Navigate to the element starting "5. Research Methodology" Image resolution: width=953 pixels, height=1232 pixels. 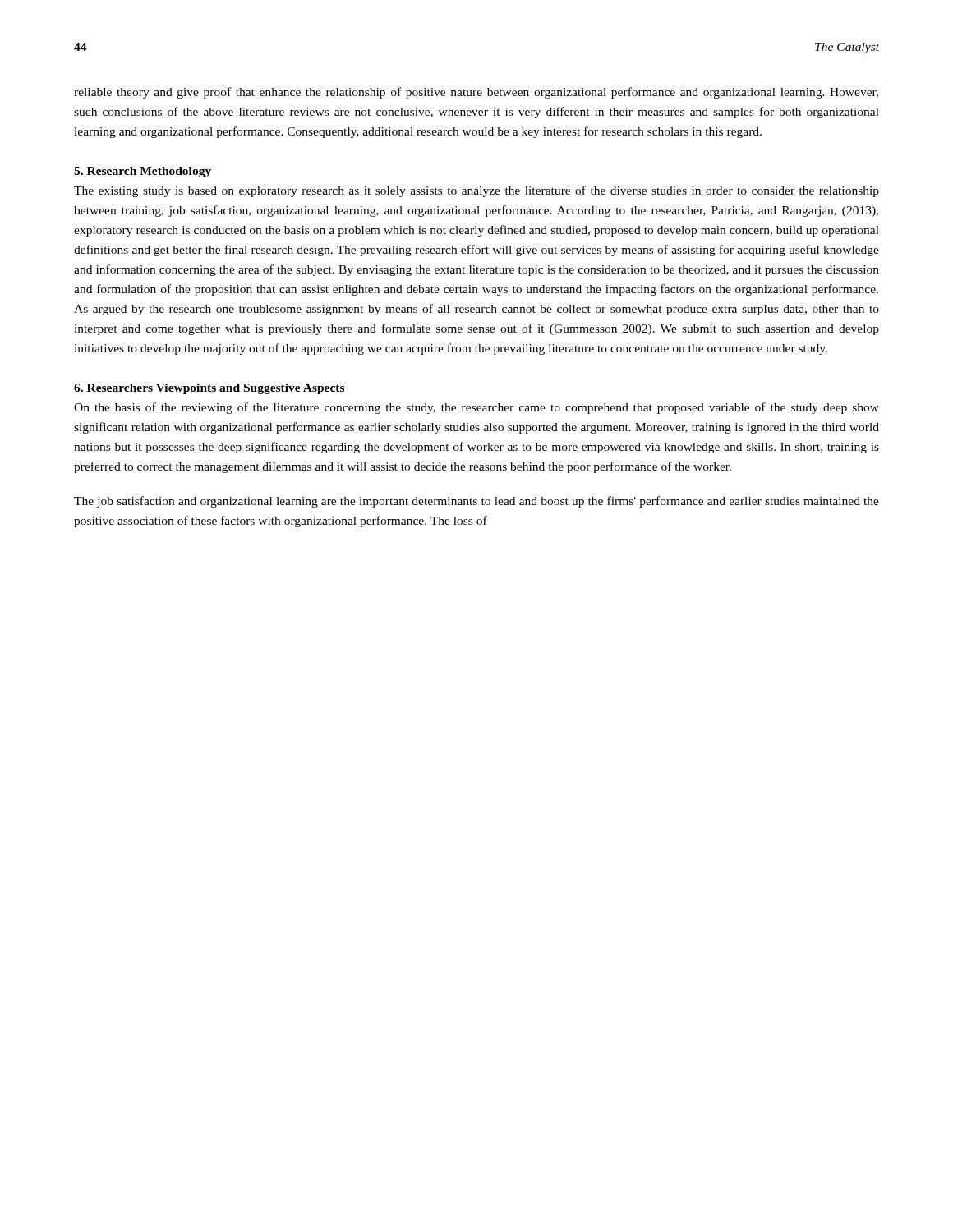coord(143,170)
